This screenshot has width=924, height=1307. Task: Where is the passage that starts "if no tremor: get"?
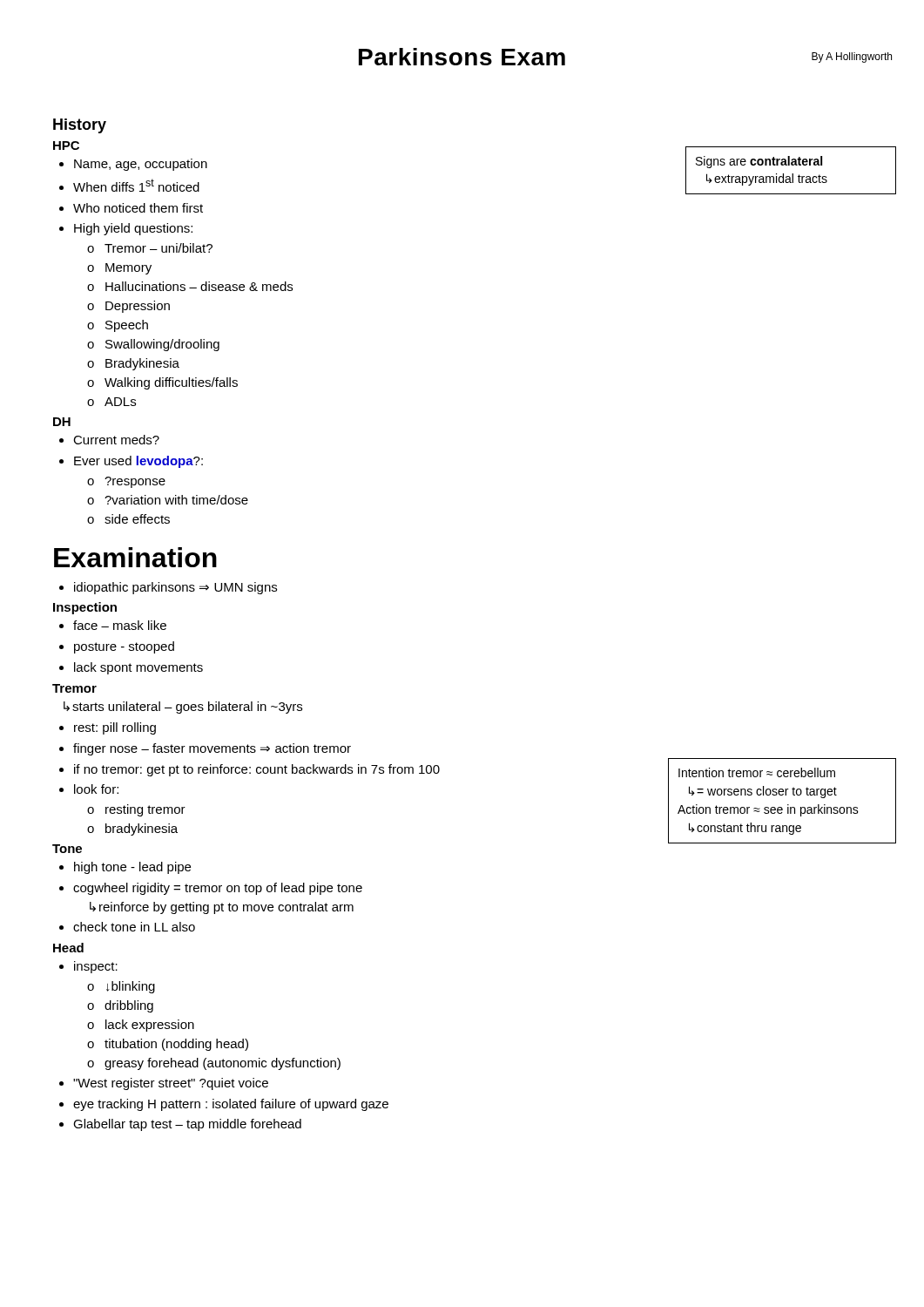point(322,769)
